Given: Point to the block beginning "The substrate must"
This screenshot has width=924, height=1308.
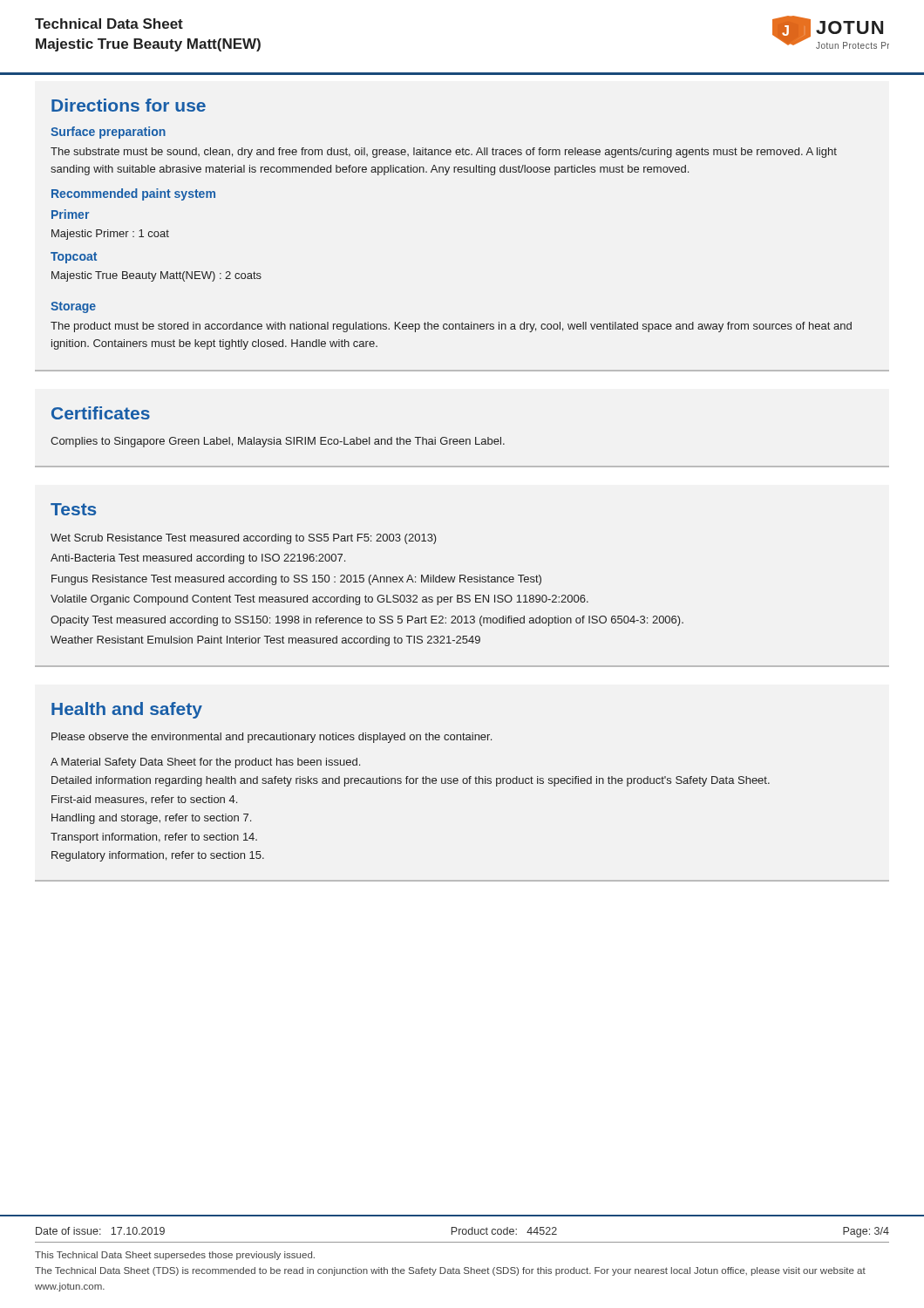Looking at the screenshot, I should click(x=444, y=160).
